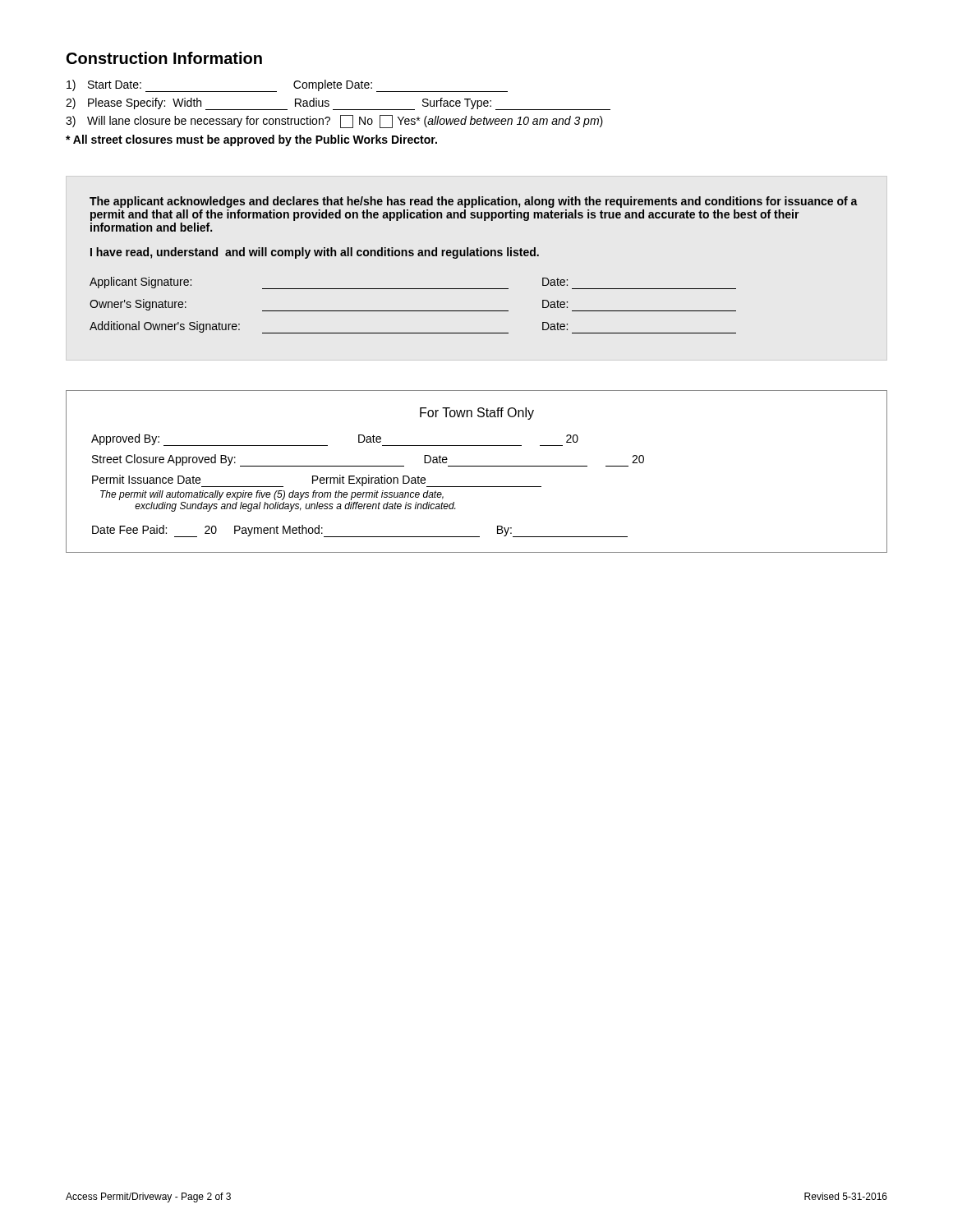Select the block starting "The applicant acknowledges and declares that he/she has"
Viewport: 953px width, 1232px height.
pyautogui.click(x=476, y=264)
